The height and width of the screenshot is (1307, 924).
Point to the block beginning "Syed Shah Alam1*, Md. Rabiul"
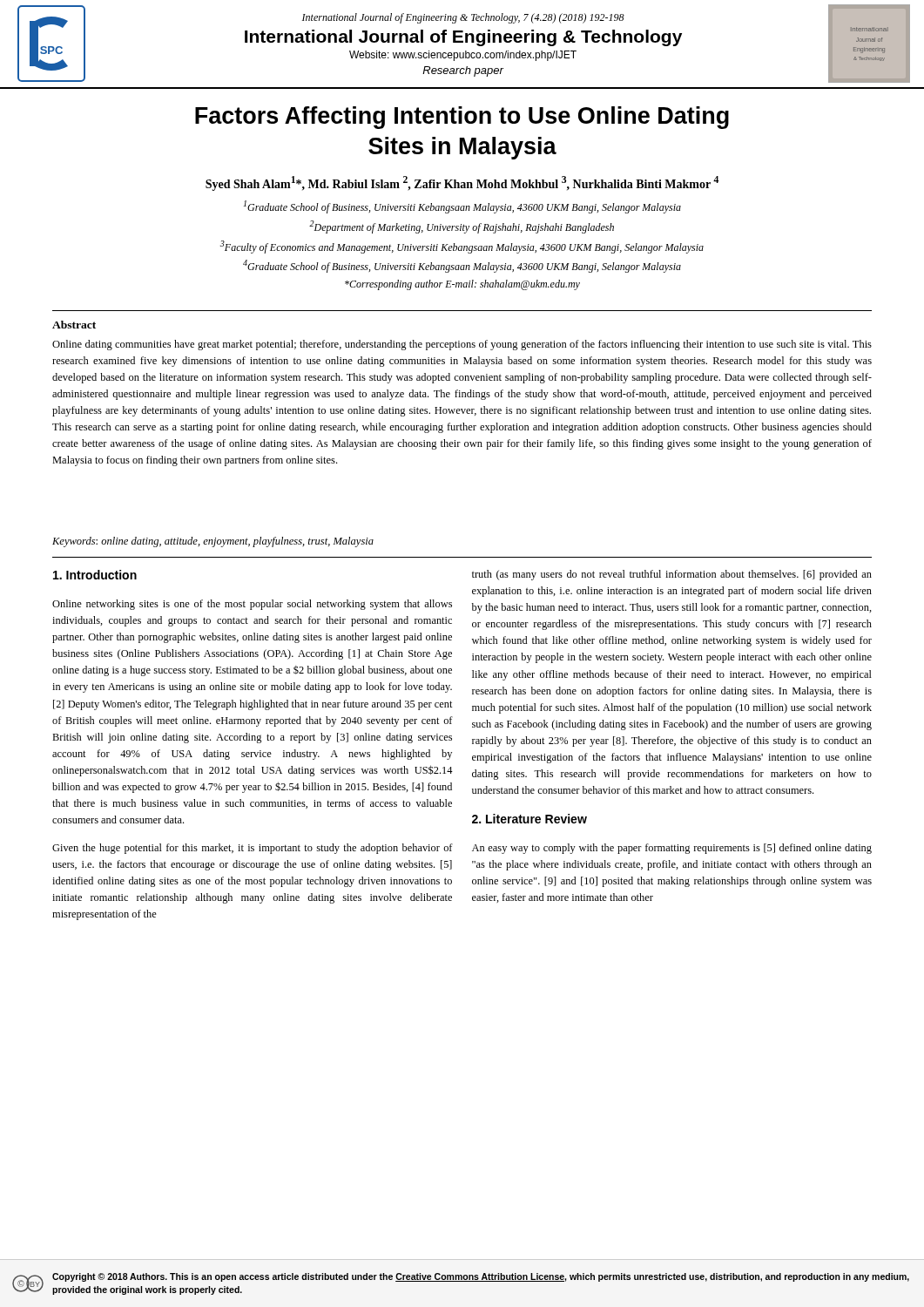tap(462, 182)
